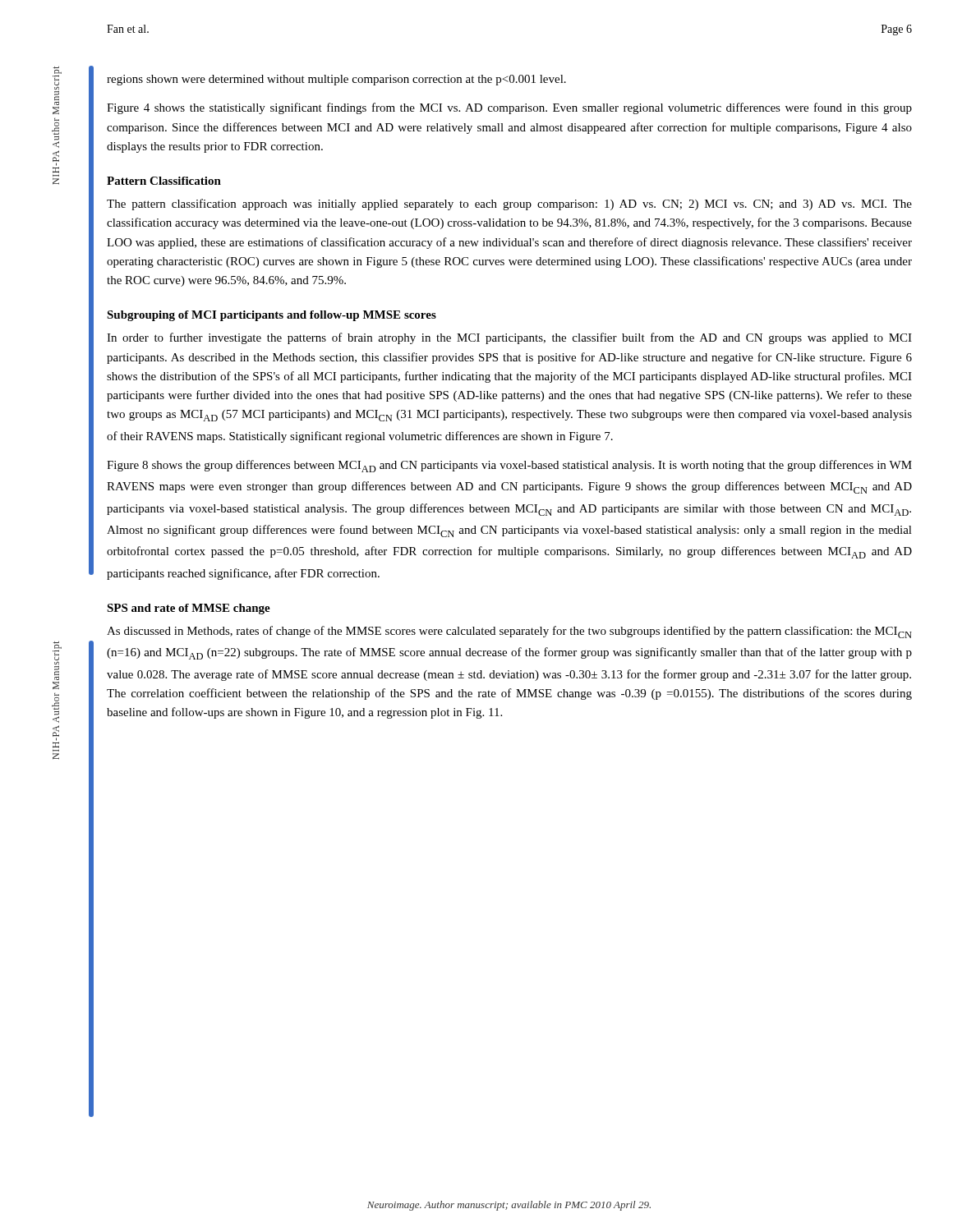953x1232 pixels.
Task: Locate the block of text that opens with "In order to further investigate the patterns of"
Action: pos(509,387)
